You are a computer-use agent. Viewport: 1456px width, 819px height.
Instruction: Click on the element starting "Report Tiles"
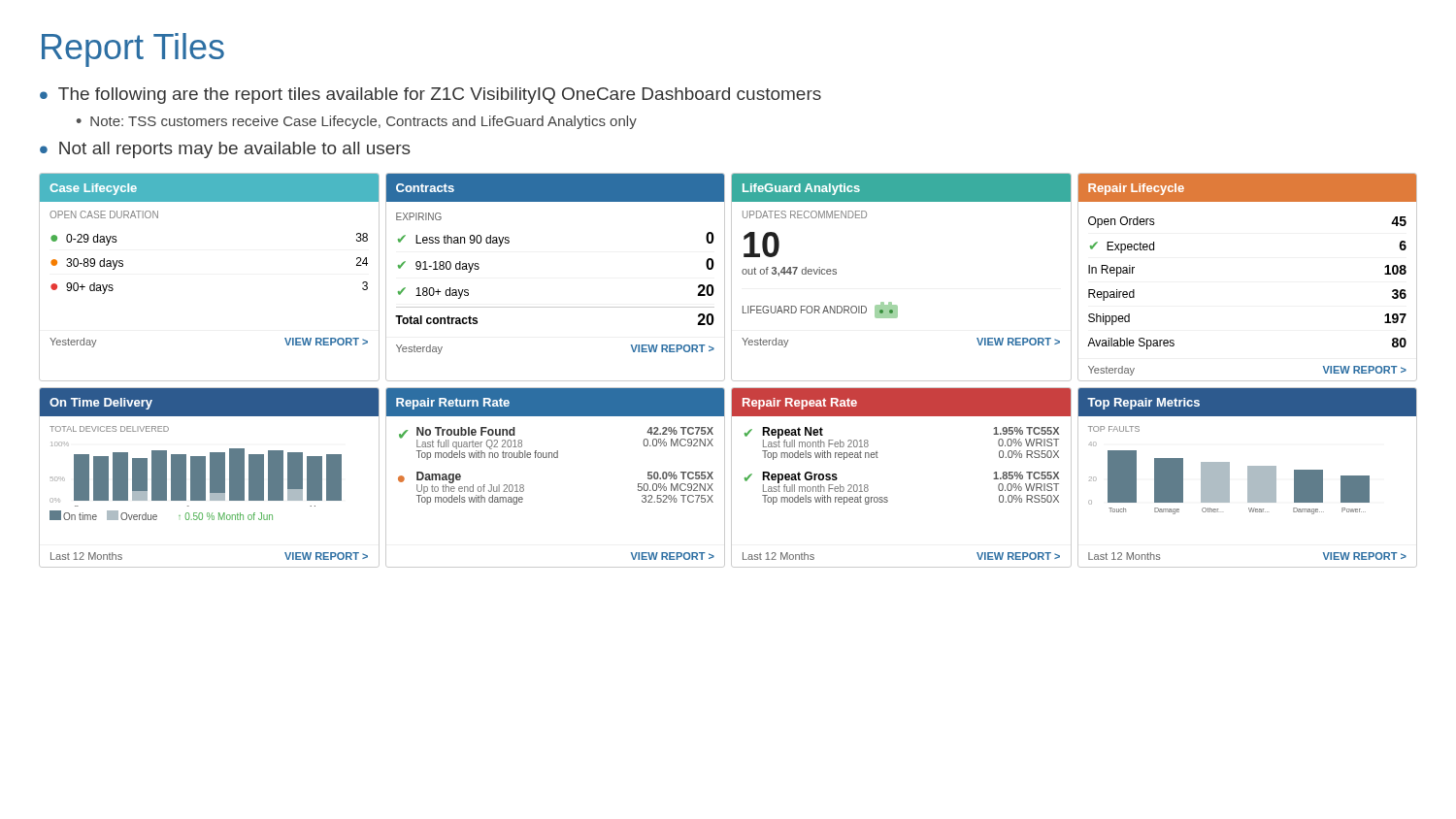pyautogui.click(x=132, y=48)
